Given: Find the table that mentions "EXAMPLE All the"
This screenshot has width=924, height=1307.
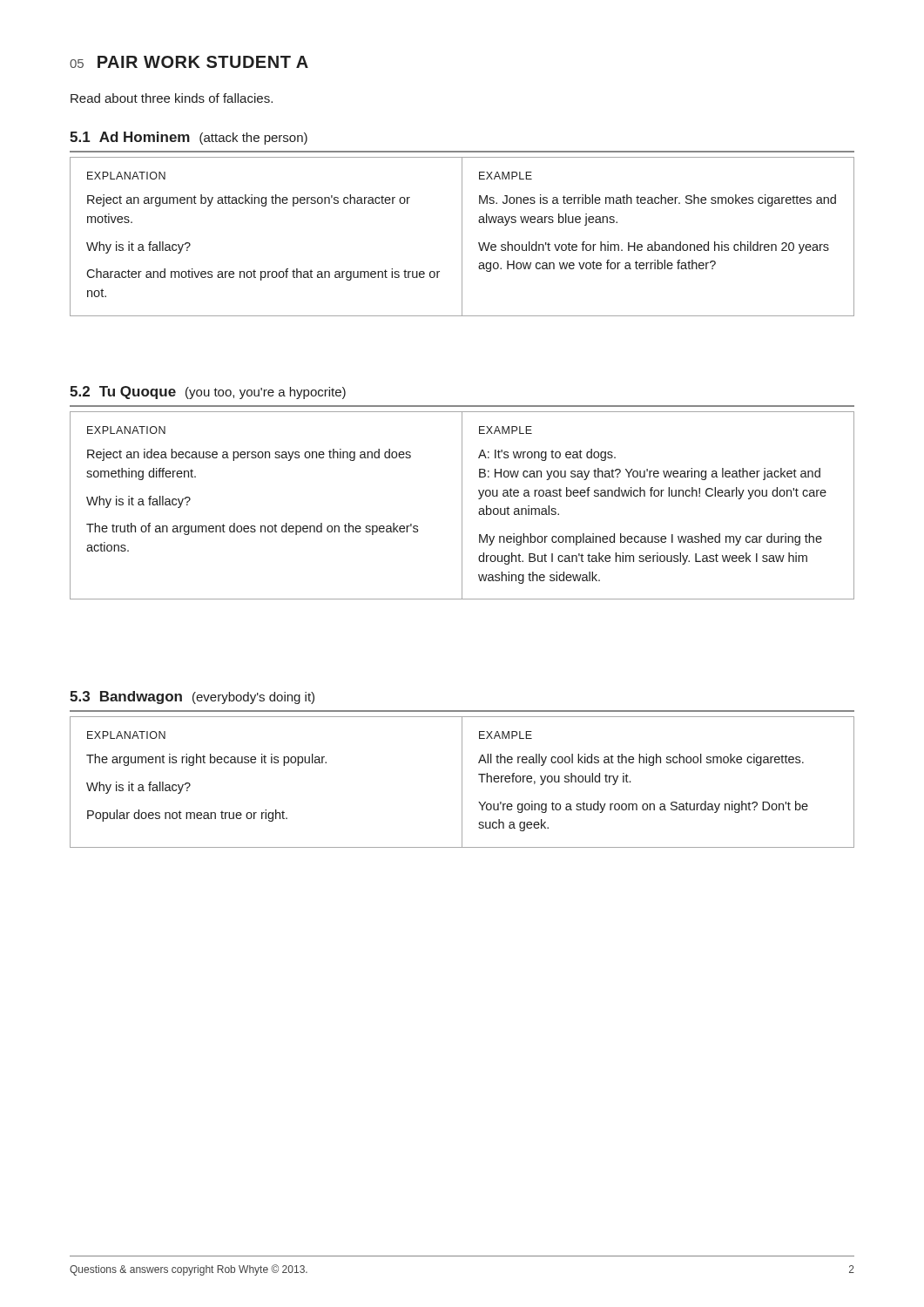Looking at the screenshot, I should pyautogui.click(x=462, y=782).
